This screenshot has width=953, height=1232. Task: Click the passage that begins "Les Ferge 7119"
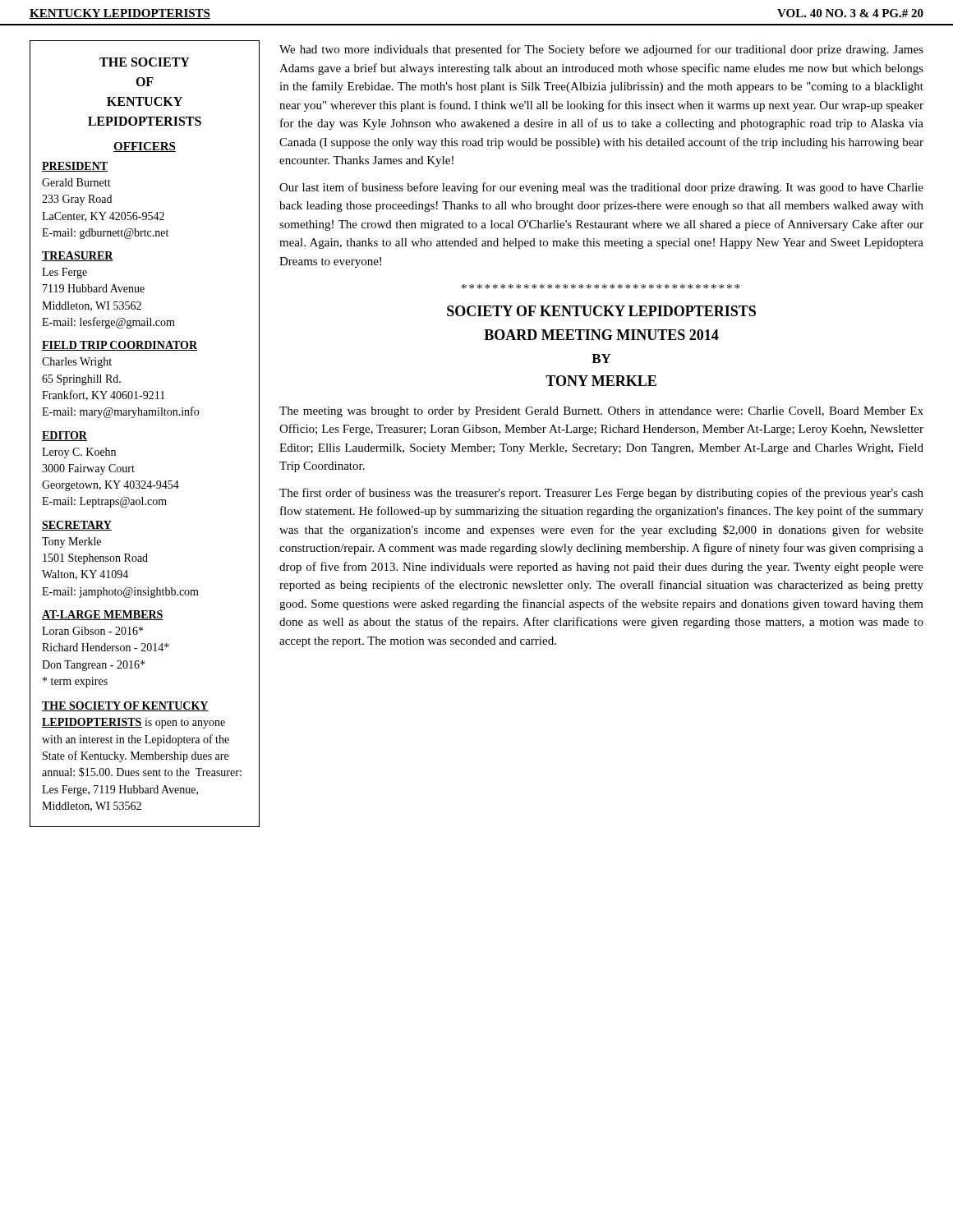(108, 297)
